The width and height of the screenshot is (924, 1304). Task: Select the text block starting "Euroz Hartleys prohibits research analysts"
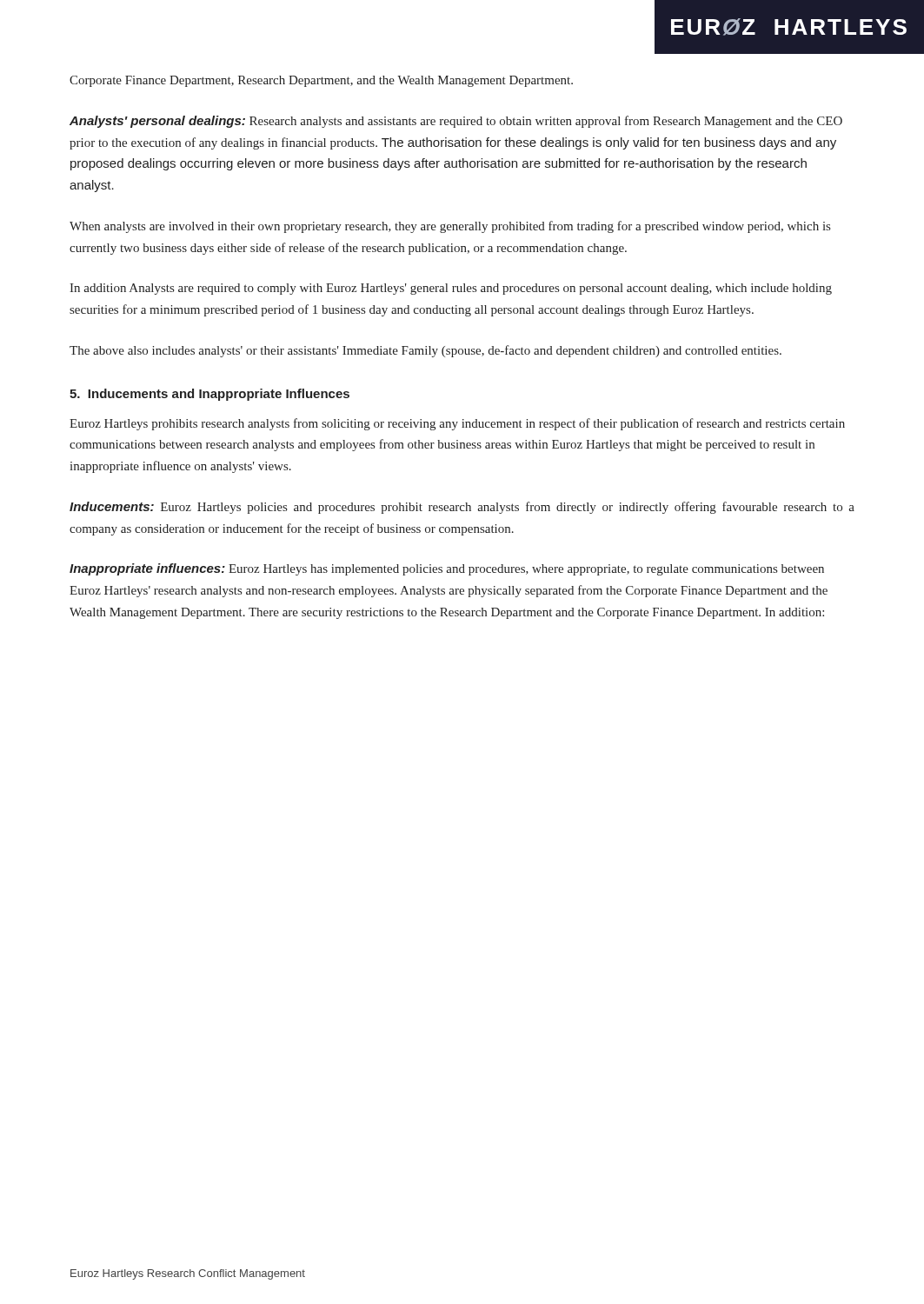457,444
